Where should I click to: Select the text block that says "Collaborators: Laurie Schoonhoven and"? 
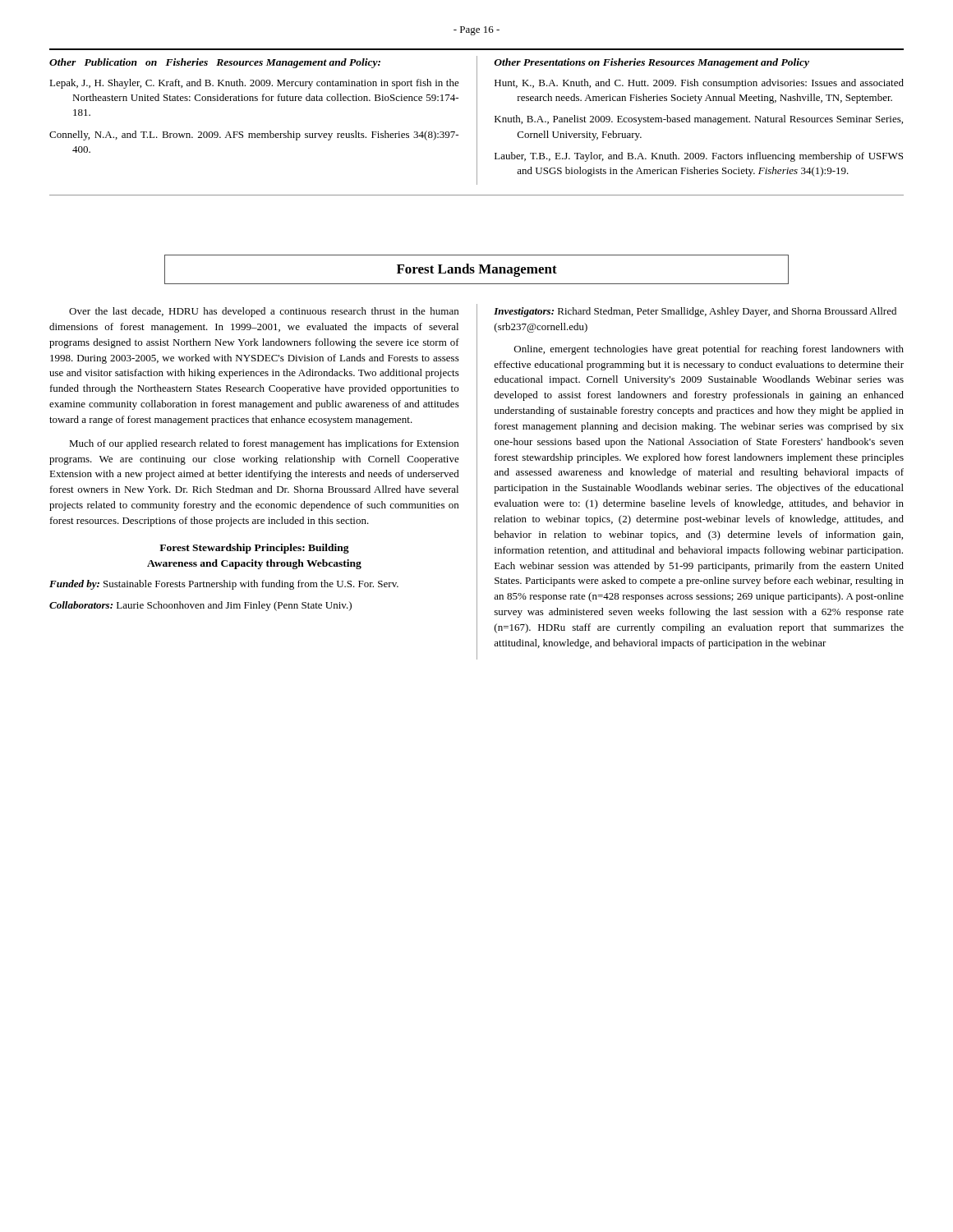(x=201, y=605)
